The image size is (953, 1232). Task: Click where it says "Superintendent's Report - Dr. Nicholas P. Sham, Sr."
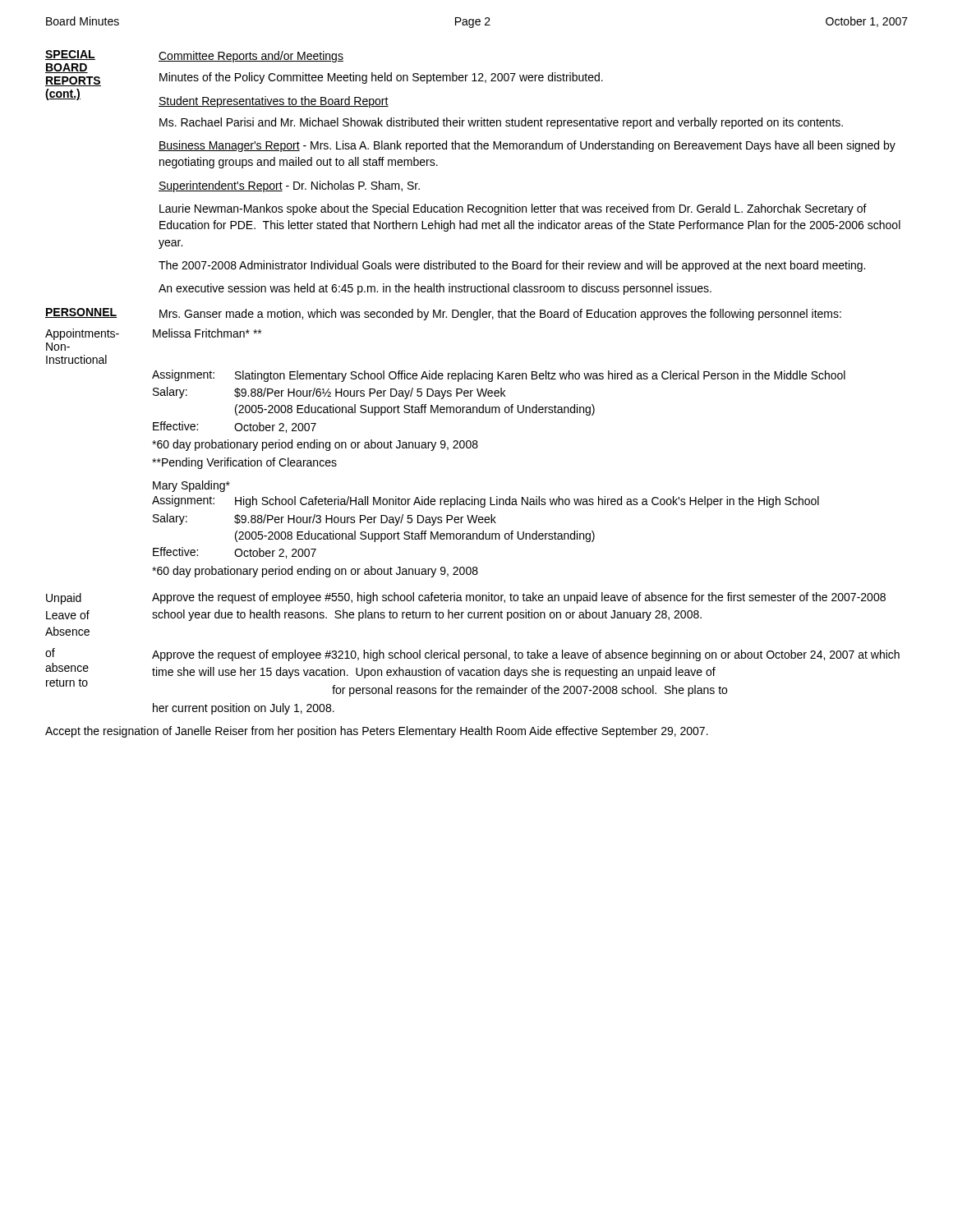pos(290,185)
